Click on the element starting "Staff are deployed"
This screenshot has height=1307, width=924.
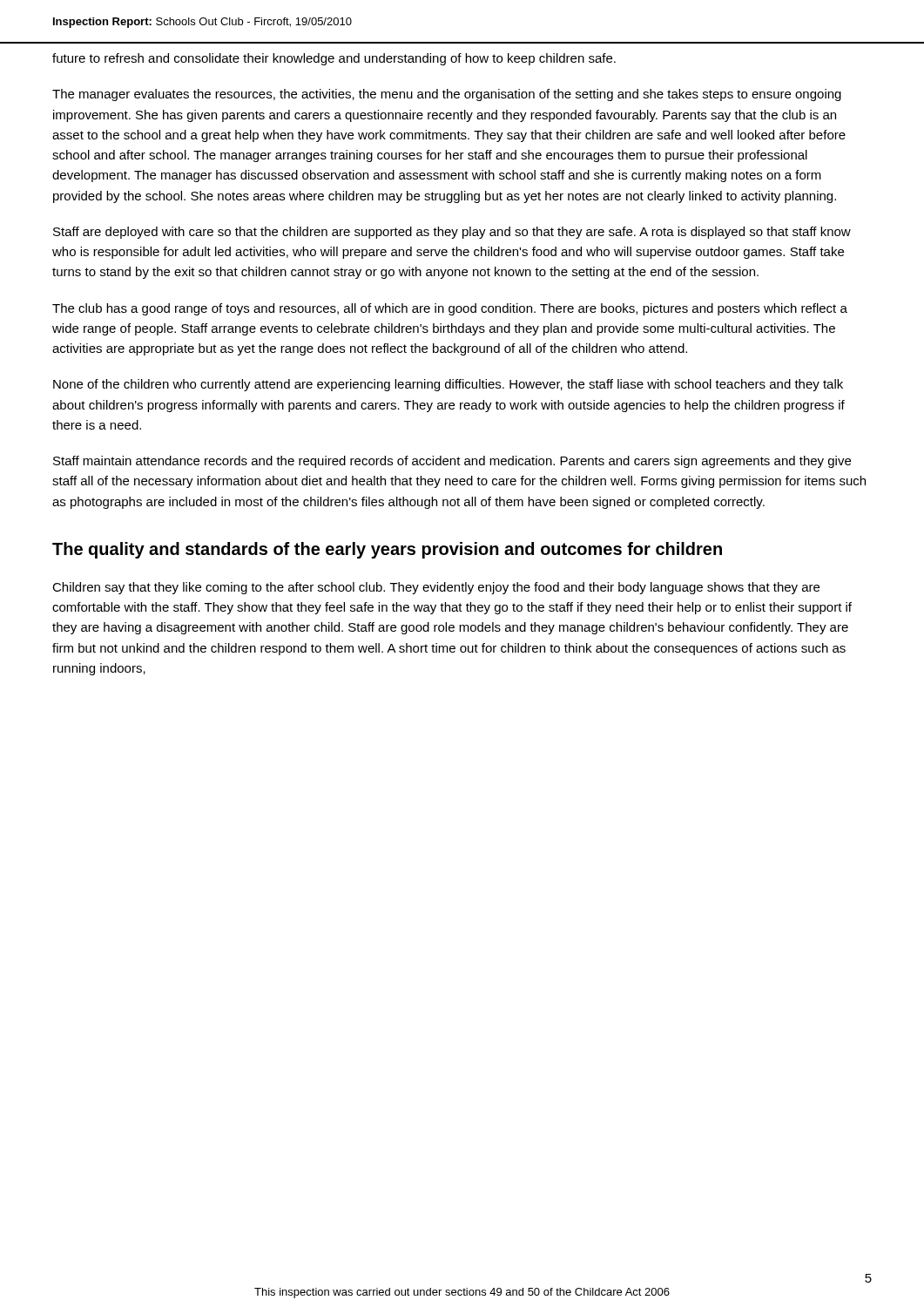point(451,251)
